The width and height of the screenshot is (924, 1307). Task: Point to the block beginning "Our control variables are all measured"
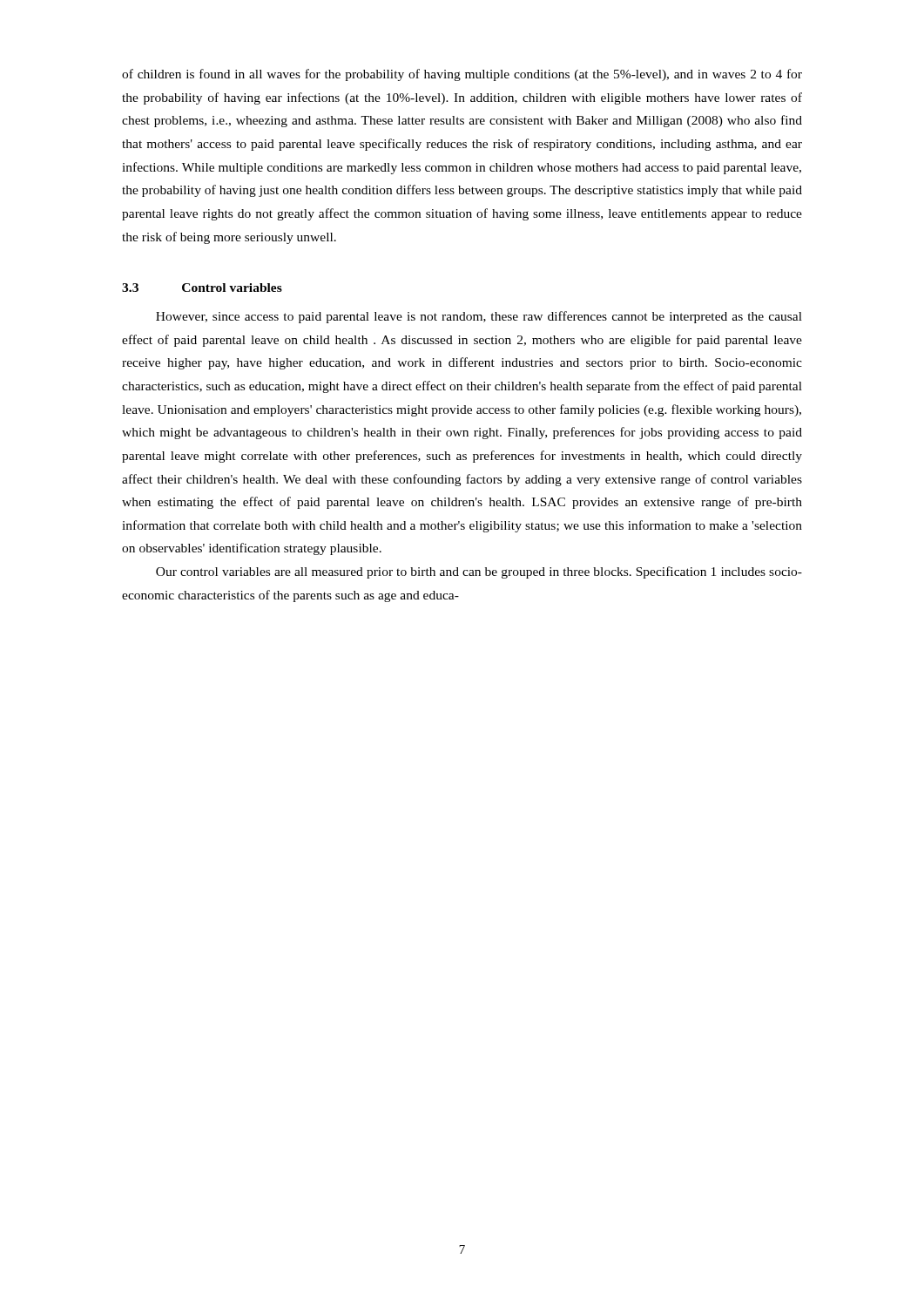(462, 584)
